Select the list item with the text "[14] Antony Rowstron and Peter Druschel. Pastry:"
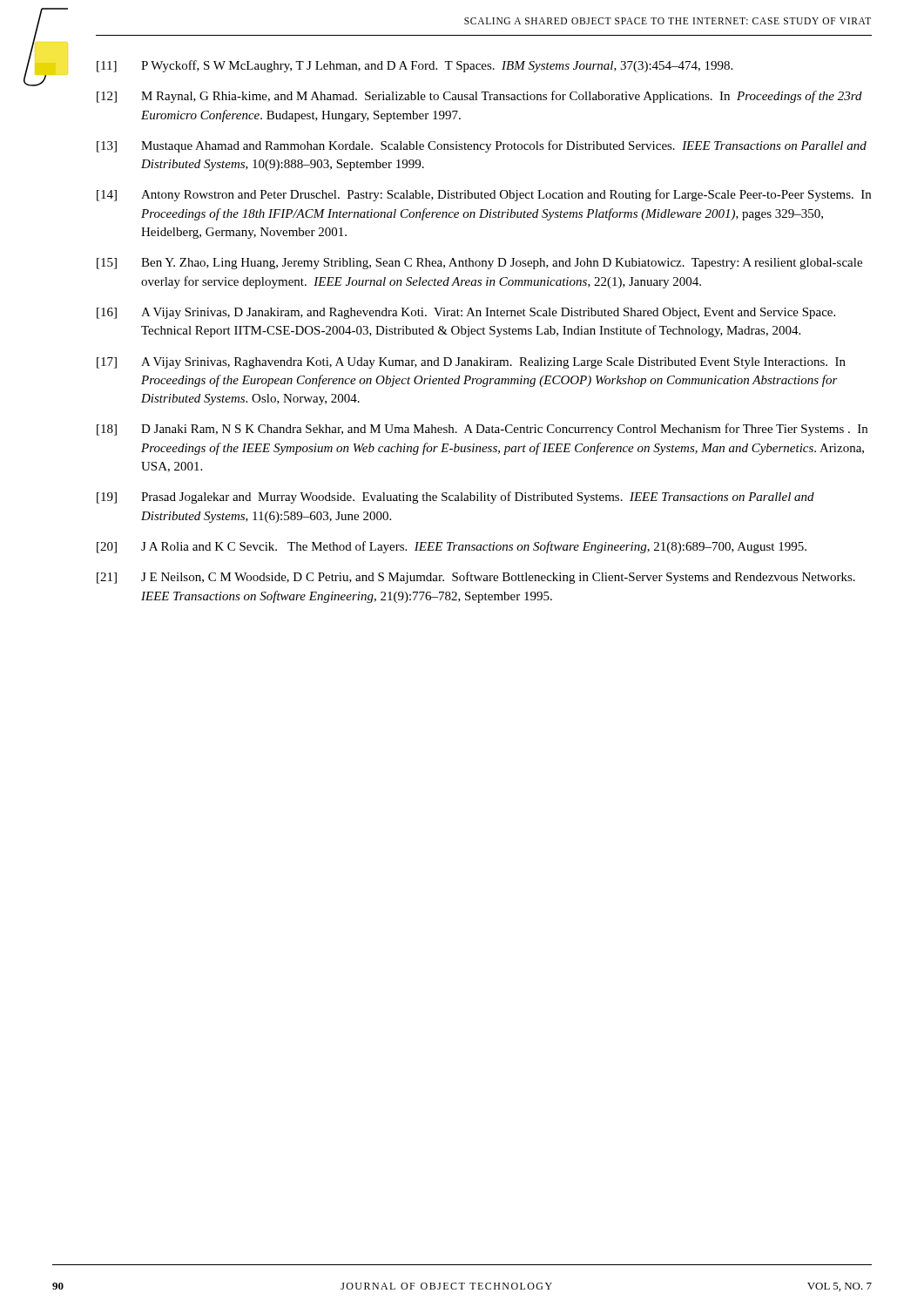924x1307 pixels. coord(484,214)
